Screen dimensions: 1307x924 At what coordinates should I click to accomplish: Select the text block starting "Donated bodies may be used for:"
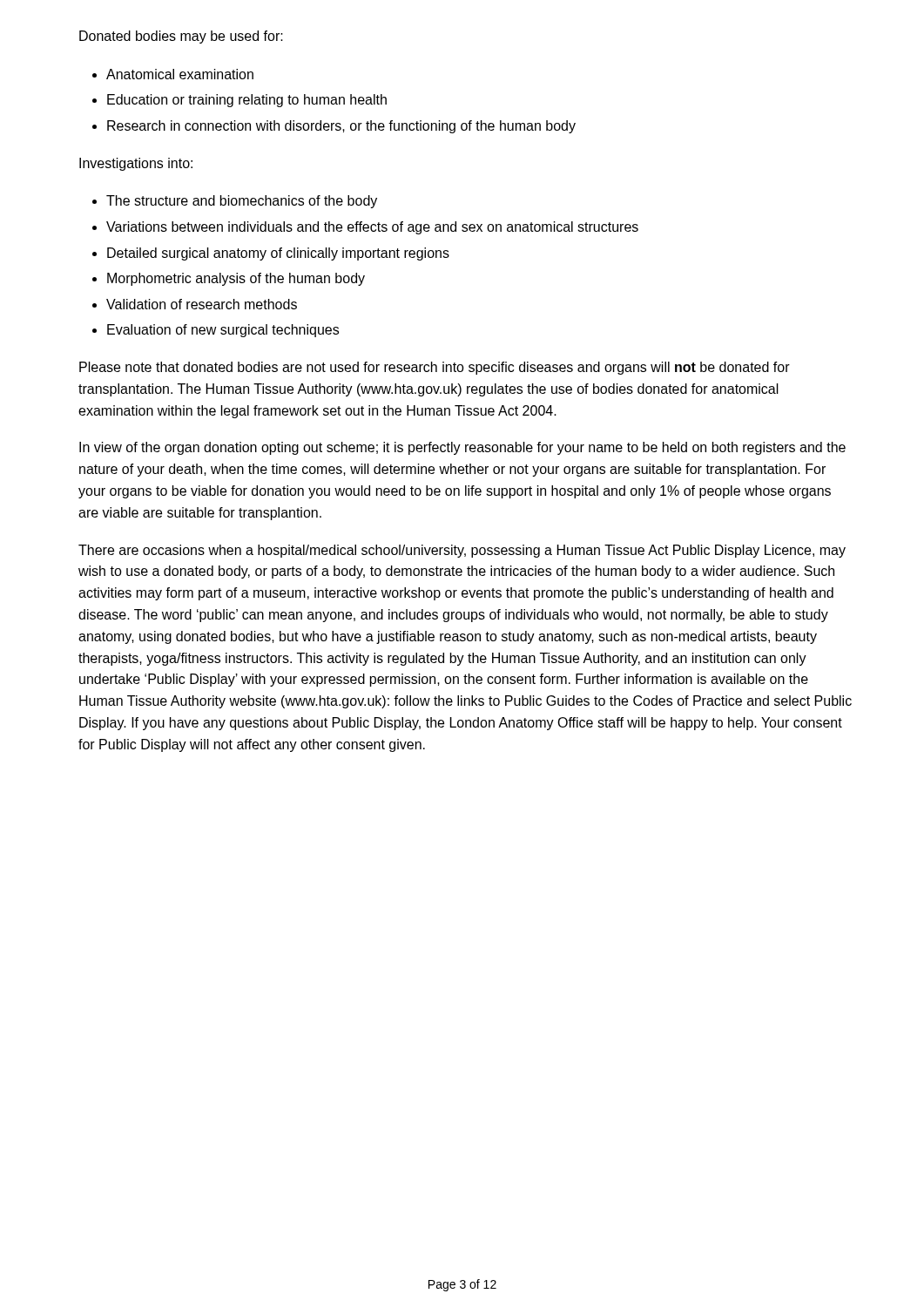coord(181,36)
